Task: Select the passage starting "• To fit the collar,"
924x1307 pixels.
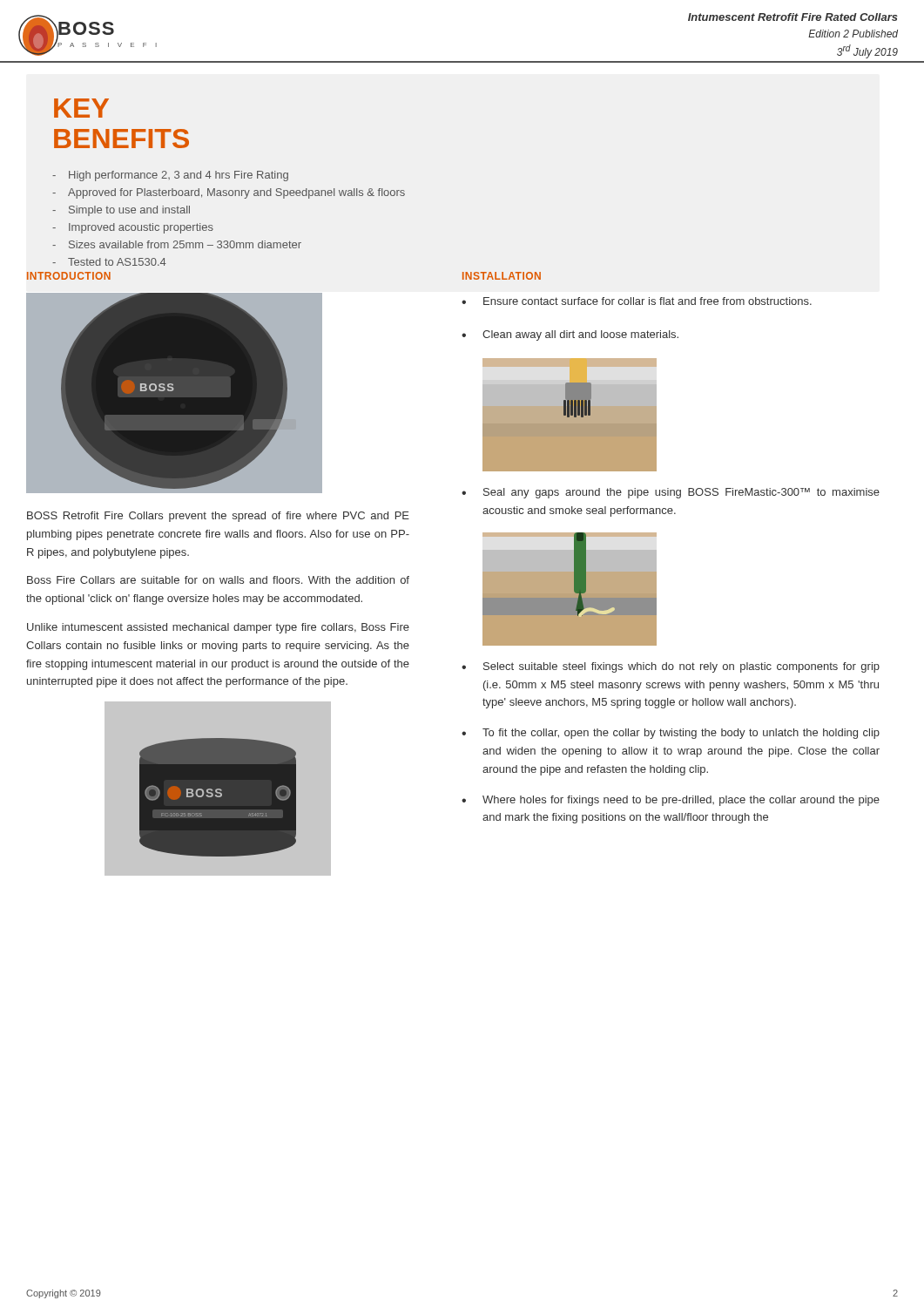Action: (671, 751)
